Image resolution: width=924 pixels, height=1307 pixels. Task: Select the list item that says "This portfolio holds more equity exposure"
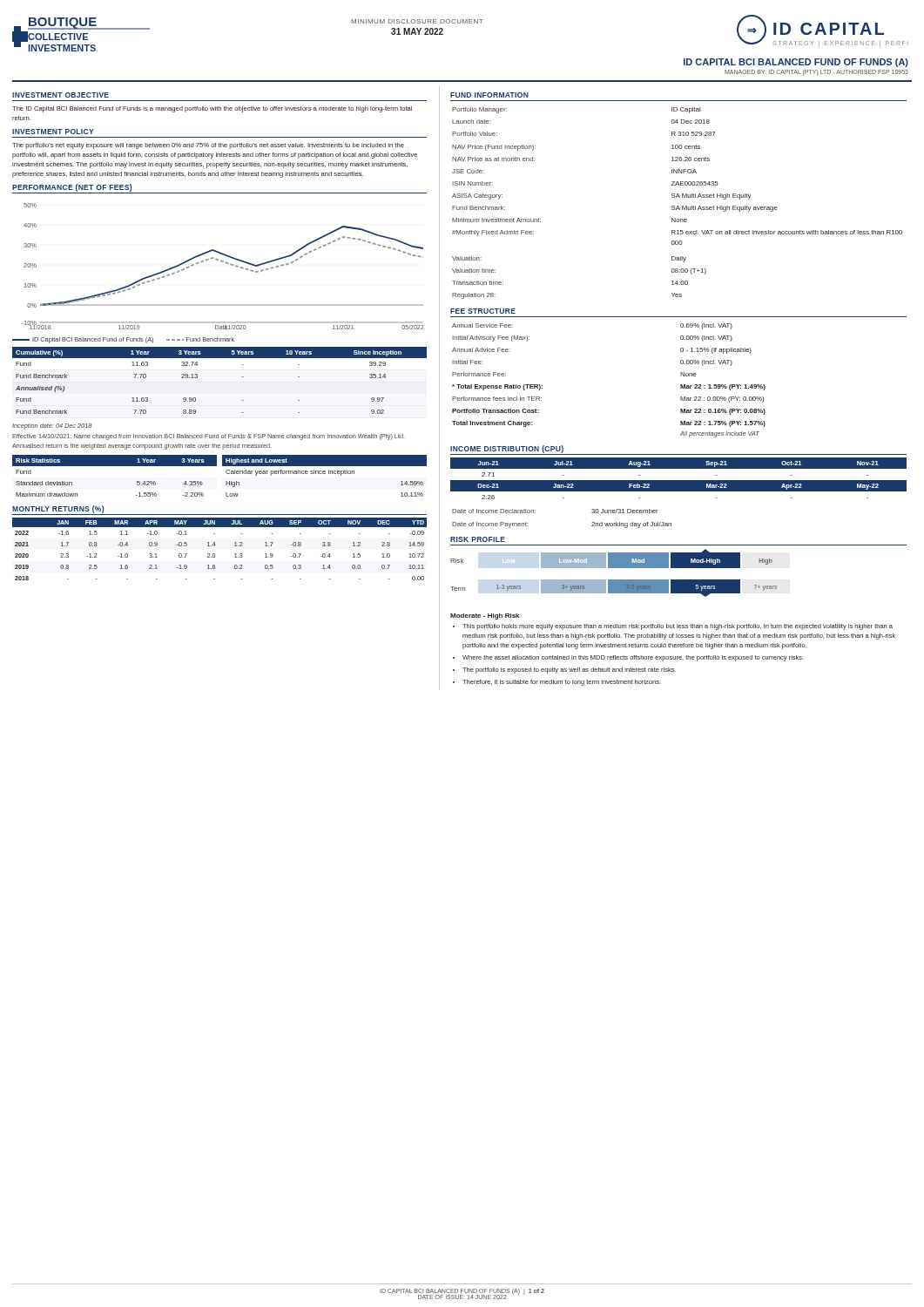(679, 636)
